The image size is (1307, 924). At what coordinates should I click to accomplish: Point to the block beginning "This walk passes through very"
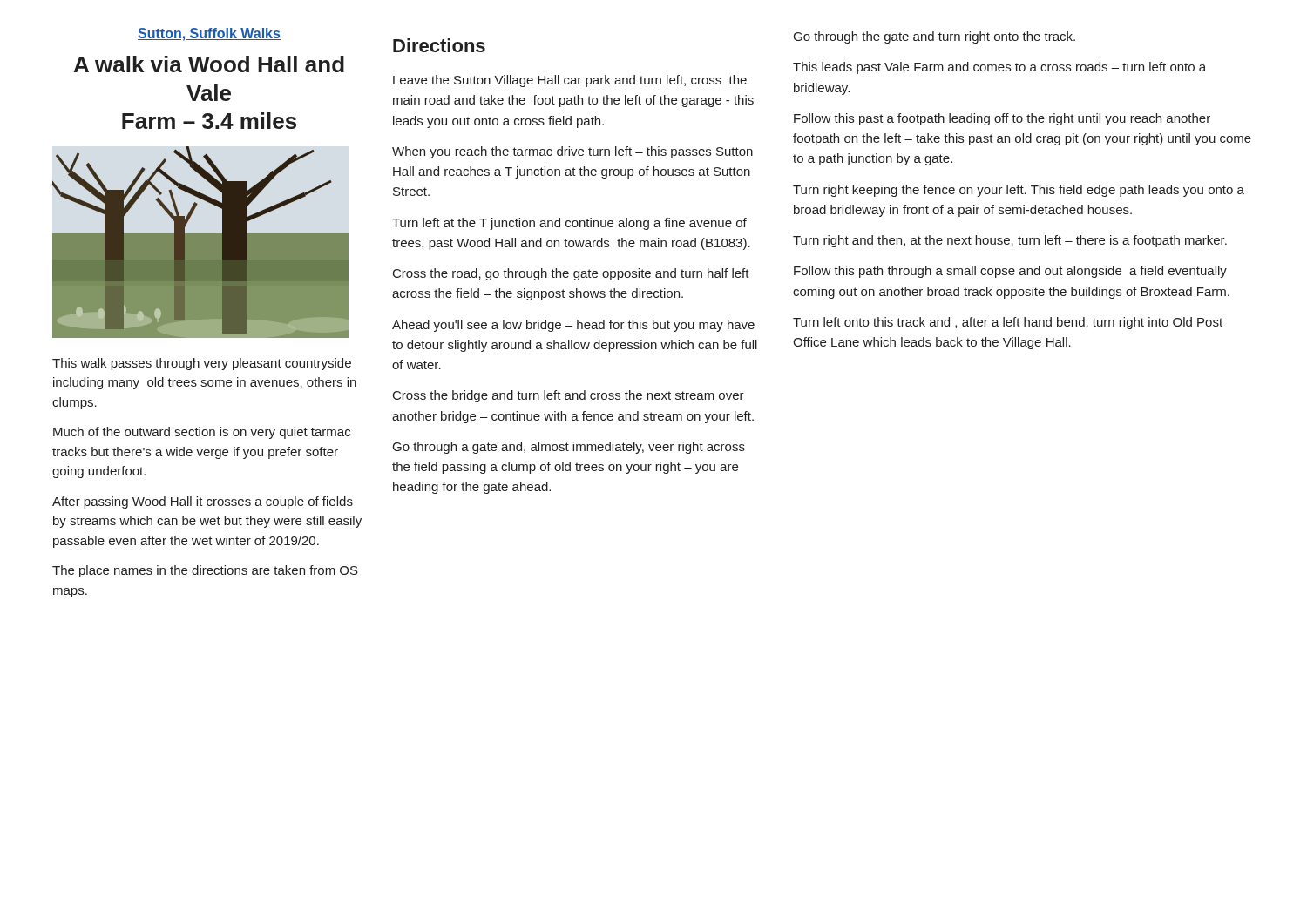(x=209, y=383)
